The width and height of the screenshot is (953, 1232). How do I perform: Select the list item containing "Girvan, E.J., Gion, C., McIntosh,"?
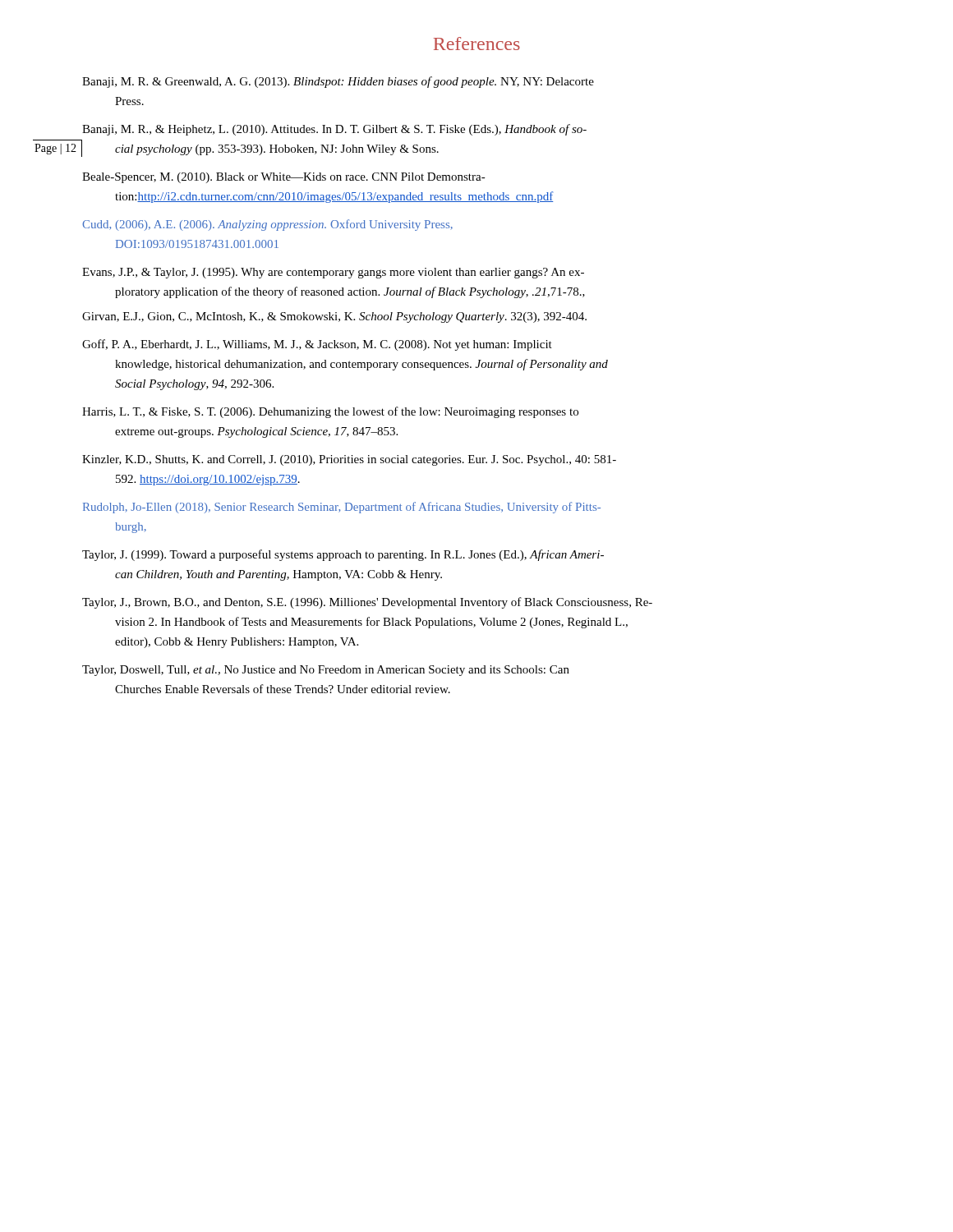(x=501, y=316)
